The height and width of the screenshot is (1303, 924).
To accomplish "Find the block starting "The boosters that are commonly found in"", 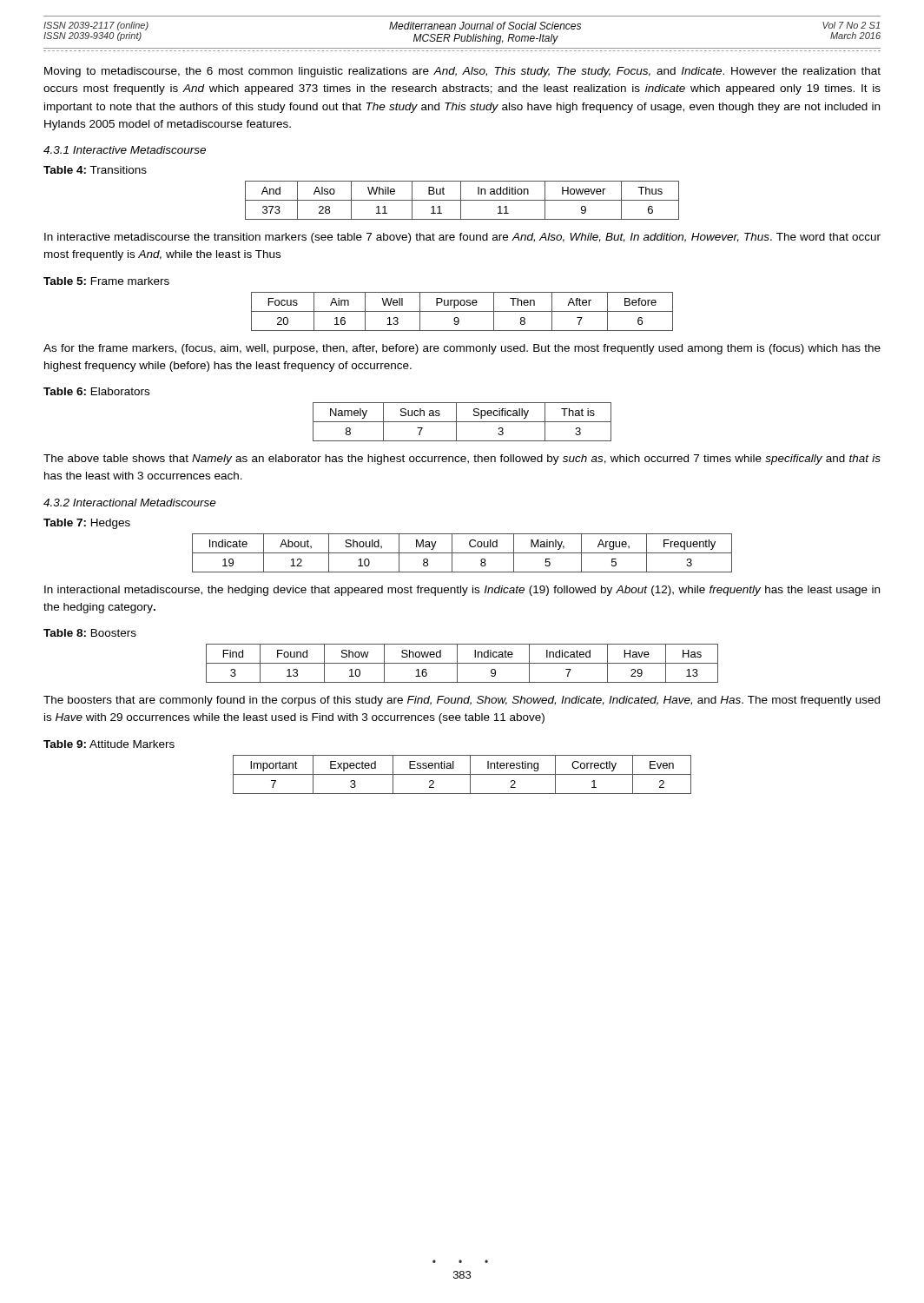I will point(462,709).
